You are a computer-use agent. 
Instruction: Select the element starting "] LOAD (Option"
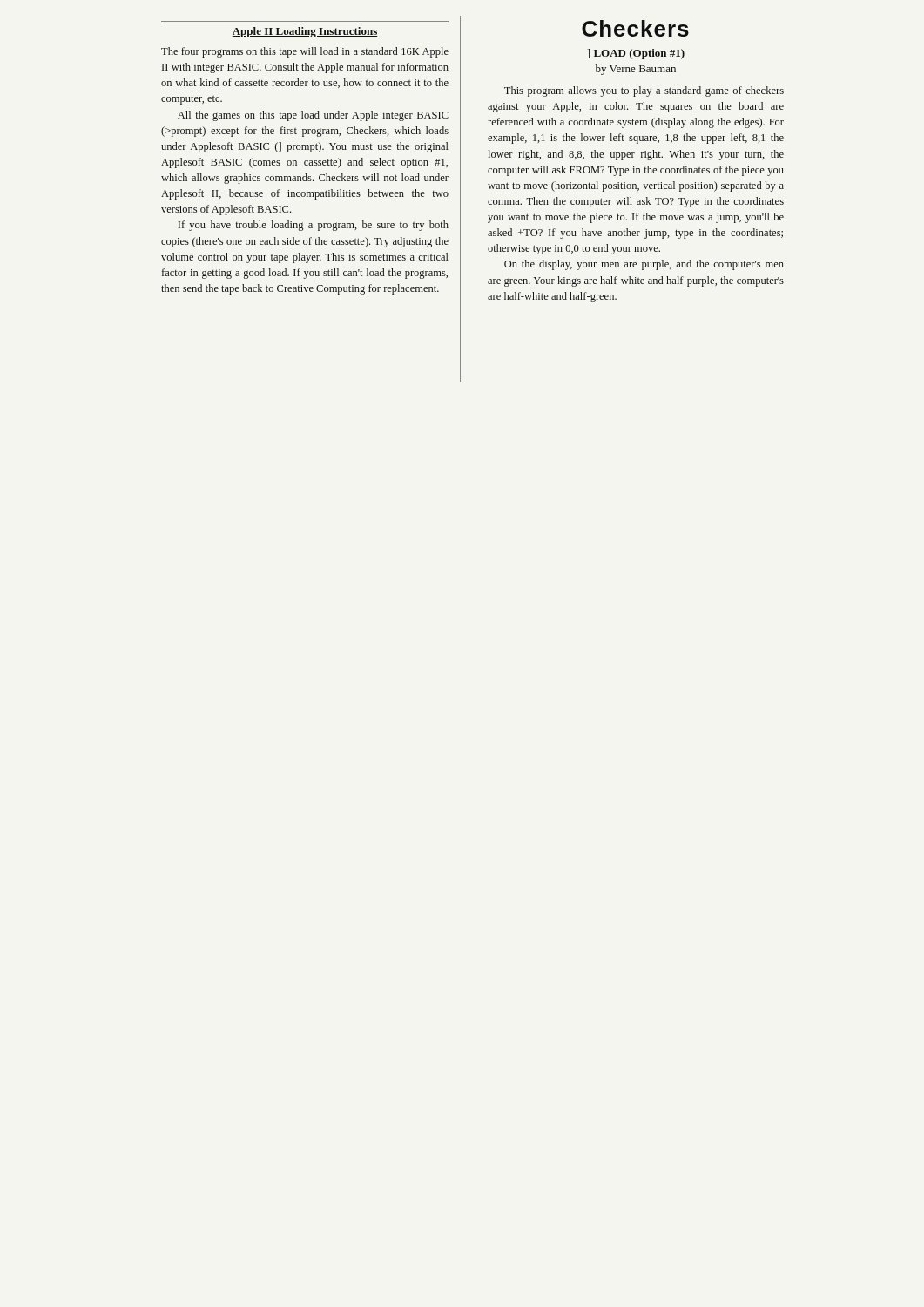[x=636, y=53]
